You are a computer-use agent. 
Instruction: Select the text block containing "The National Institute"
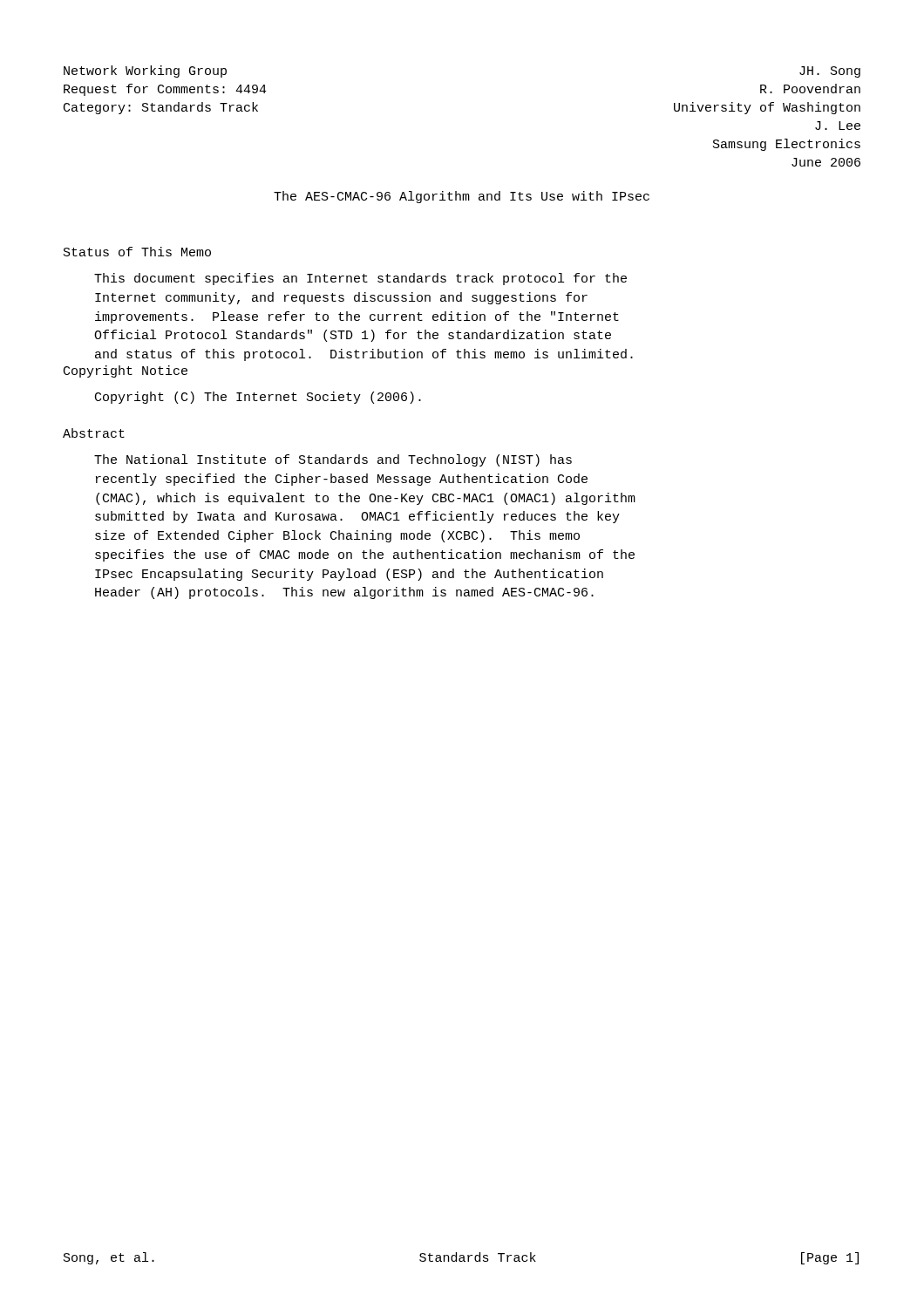point(365,527)
